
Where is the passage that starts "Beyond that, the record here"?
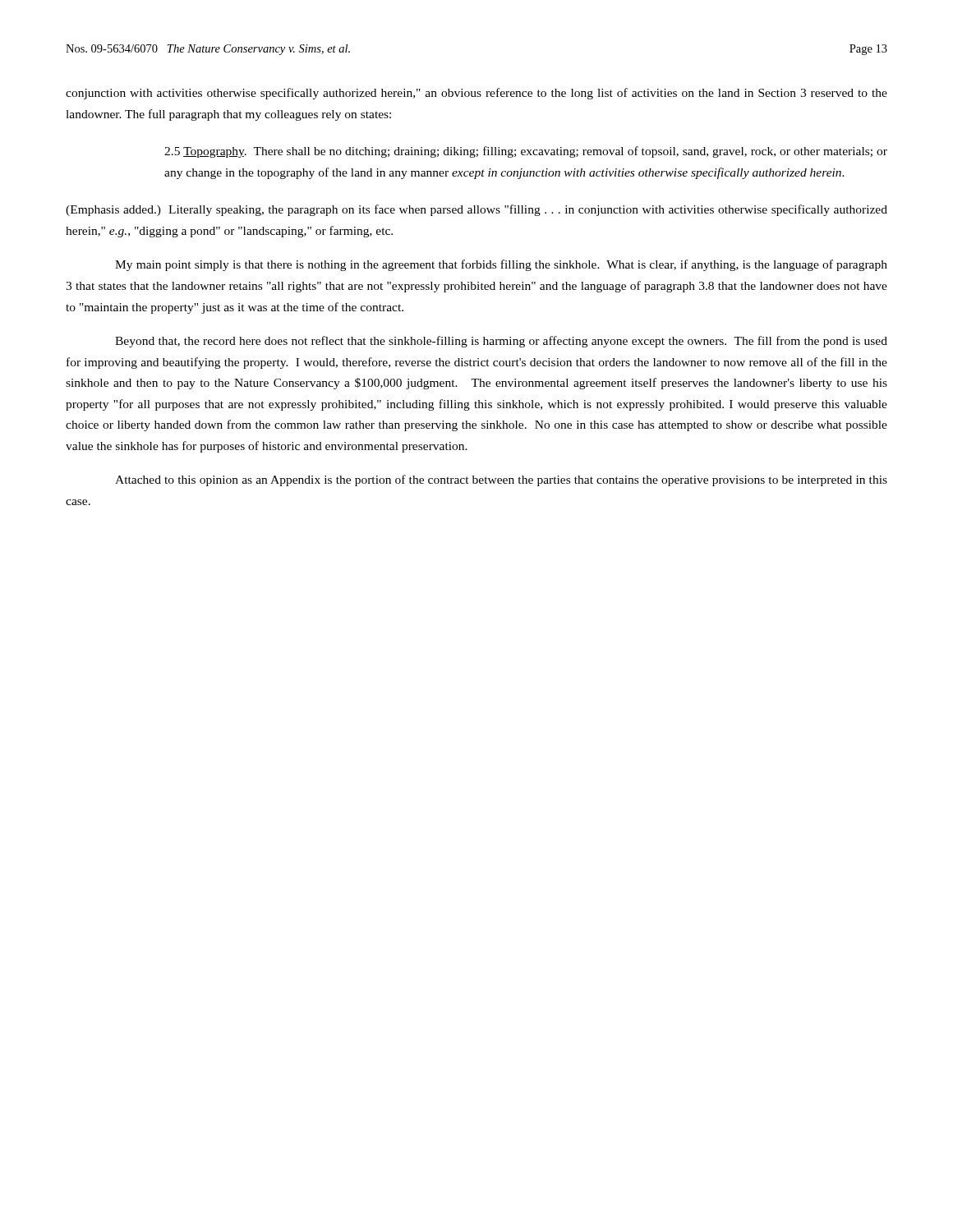click(476, 393)
